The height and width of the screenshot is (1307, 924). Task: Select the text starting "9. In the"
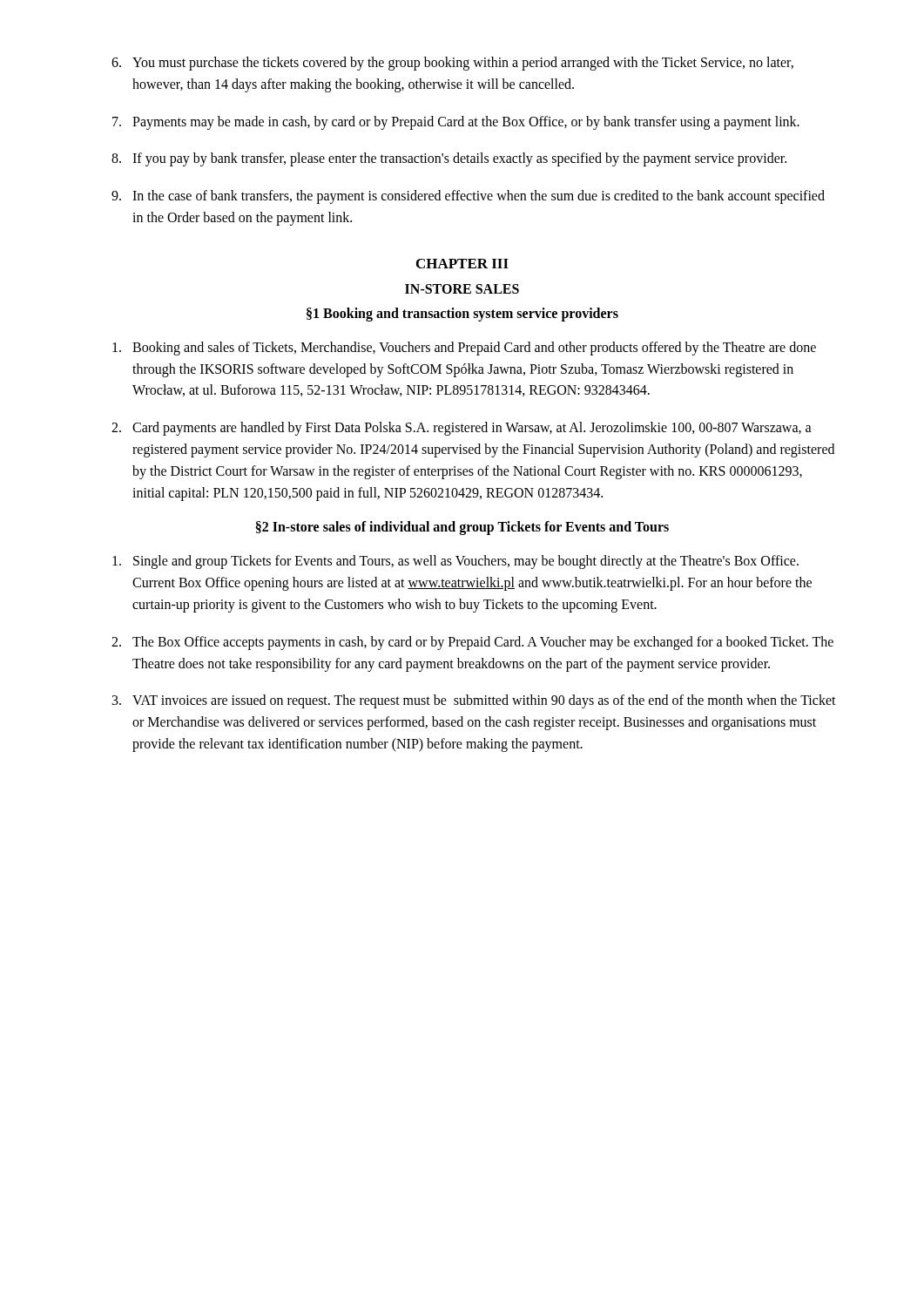pos(462,207)
